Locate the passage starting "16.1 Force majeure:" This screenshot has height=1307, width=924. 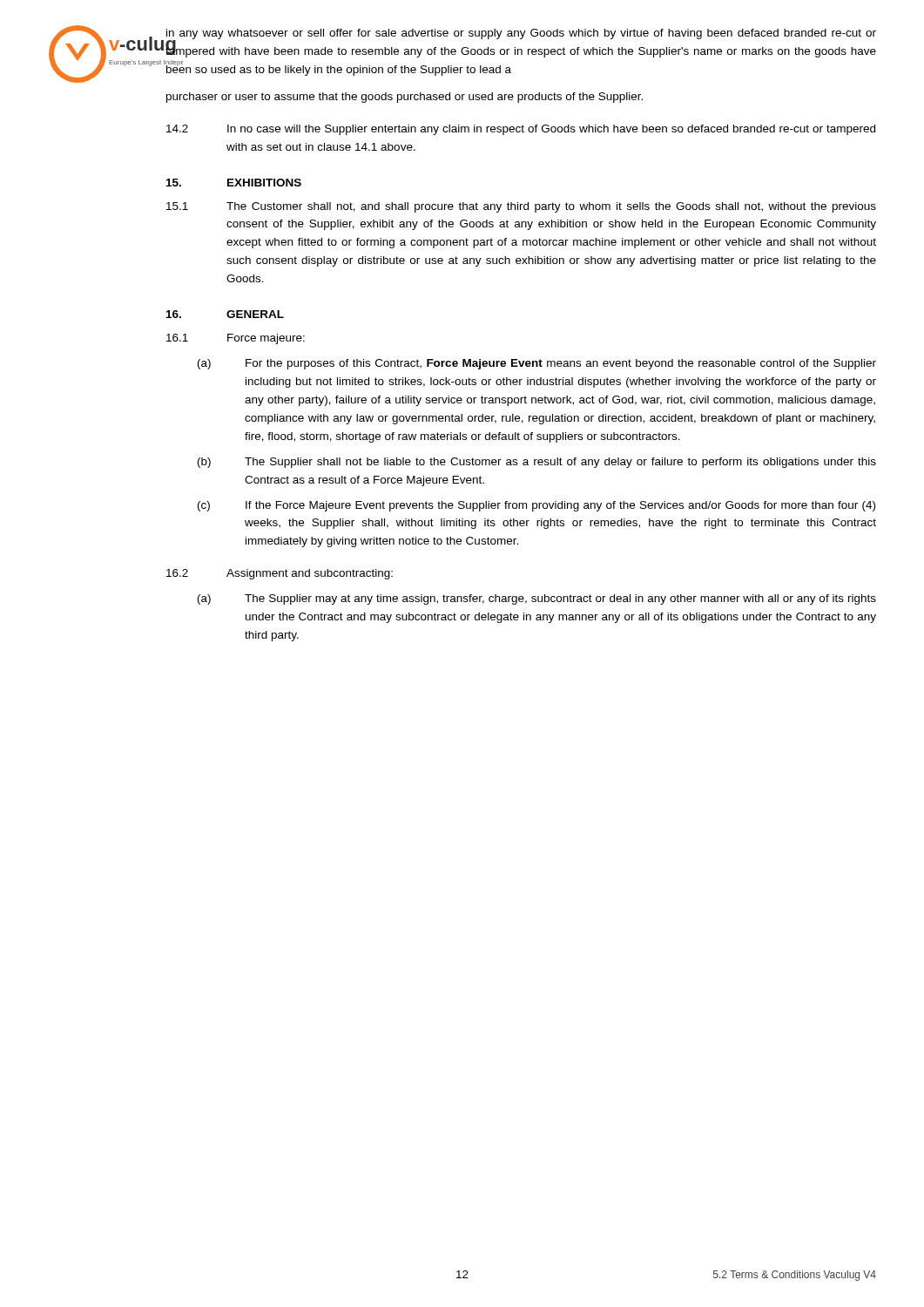(236, 339)
